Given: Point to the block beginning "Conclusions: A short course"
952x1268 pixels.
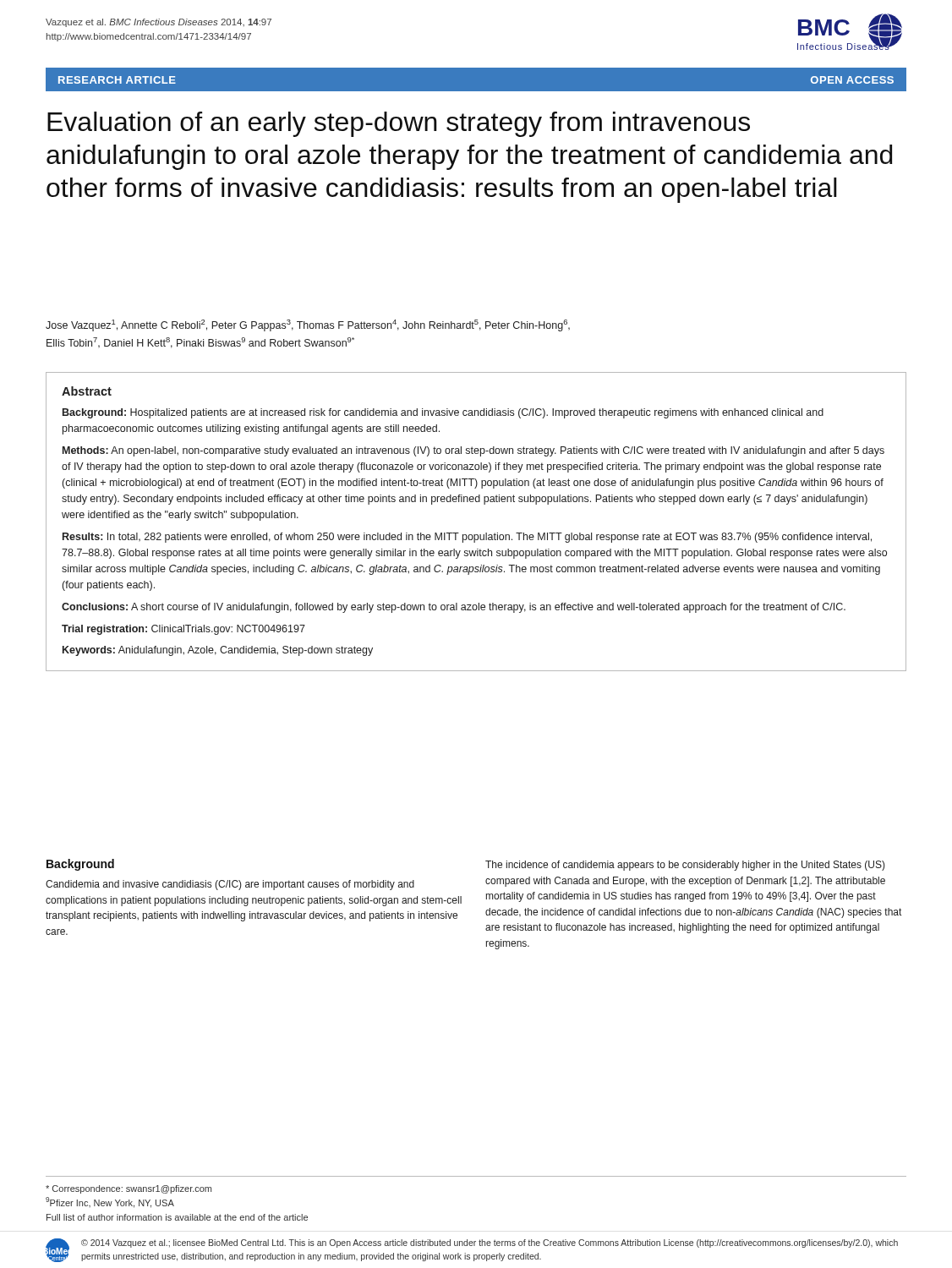Looking at the screenshot, I should click(454, 607).
